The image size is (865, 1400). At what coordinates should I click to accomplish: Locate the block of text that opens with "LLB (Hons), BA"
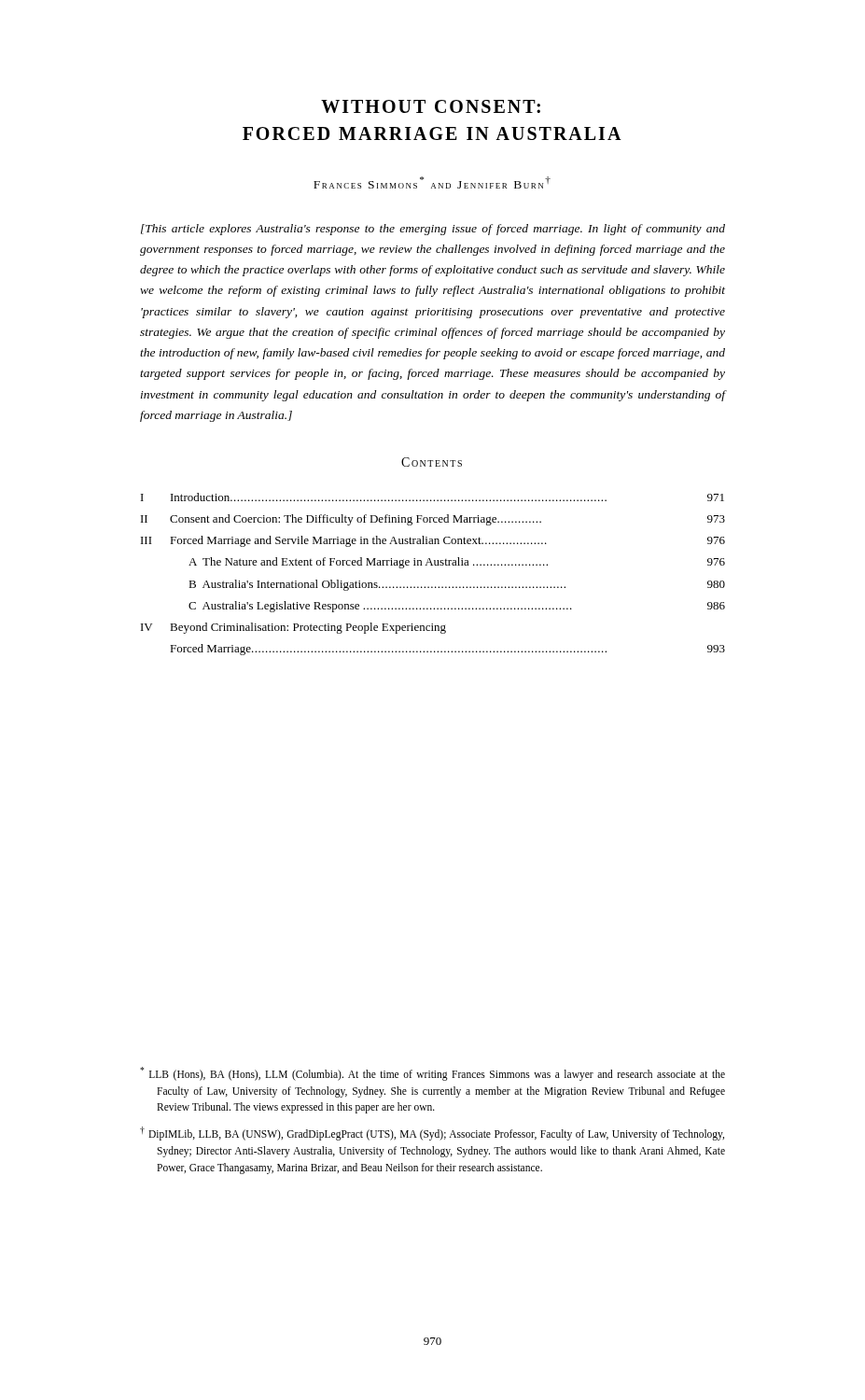pos(432,1089)
